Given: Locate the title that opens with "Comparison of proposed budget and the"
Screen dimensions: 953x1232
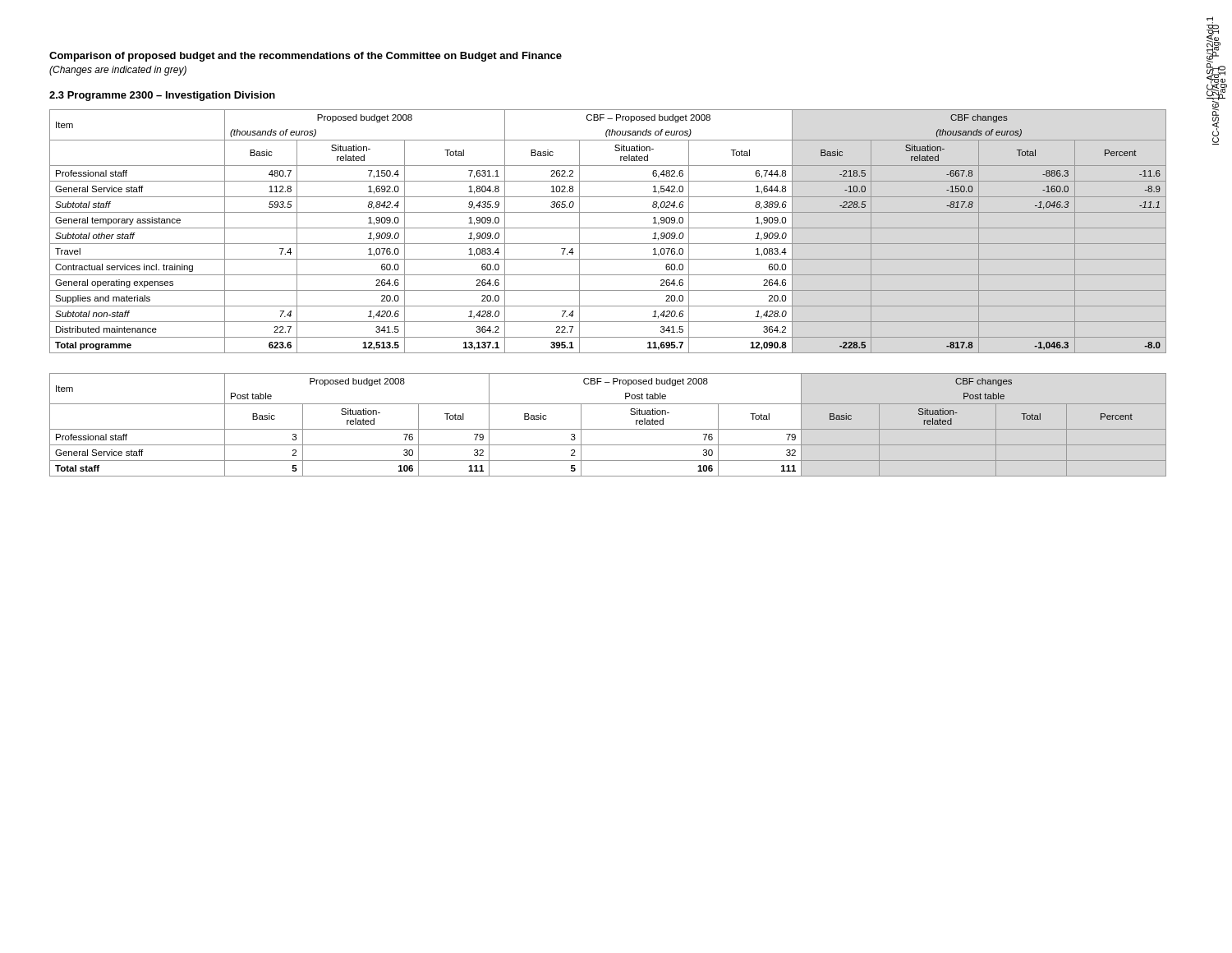Looking at the screenshot, I should [306, 55].
